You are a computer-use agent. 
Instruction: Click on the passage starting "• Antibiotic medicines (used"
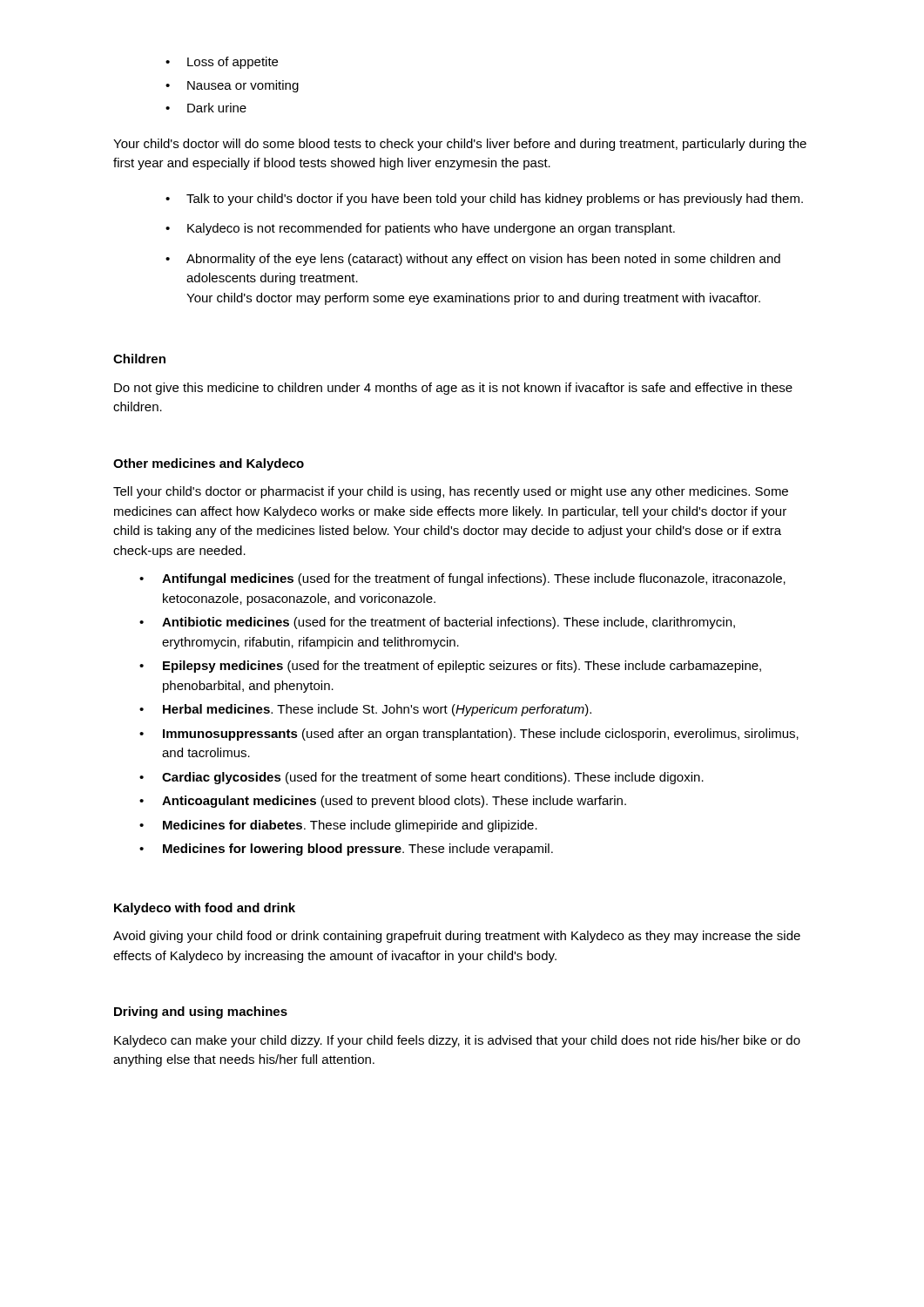(475, 632)
